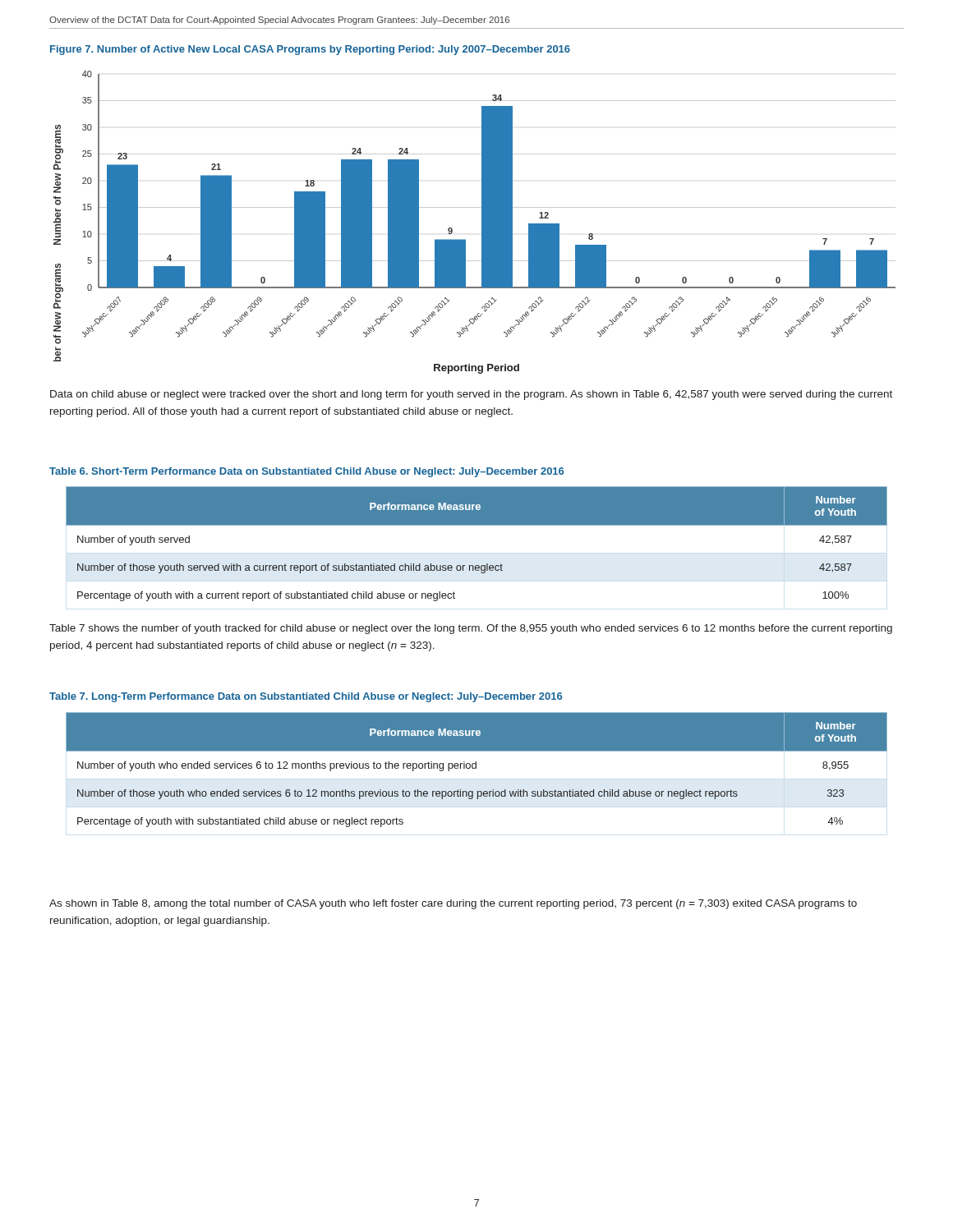The height and width of the screenshot is (1232, 953).
Task: Find "Reporting Period" on this page
Action: point(476,368)
